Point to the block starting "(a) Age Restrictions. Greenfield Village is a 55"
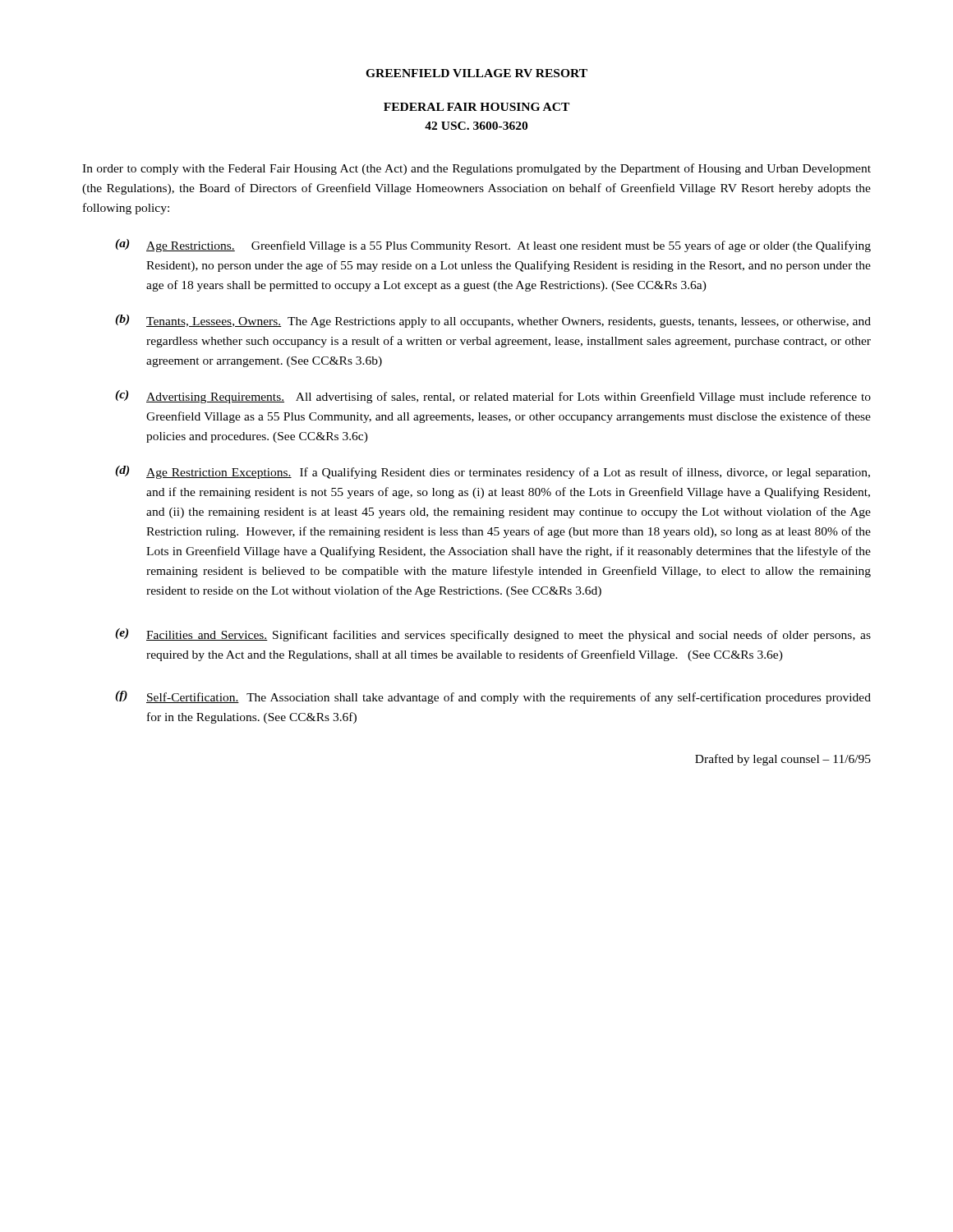The width and height of the screenshot is (953, 1232). click(x=493, y=265)
